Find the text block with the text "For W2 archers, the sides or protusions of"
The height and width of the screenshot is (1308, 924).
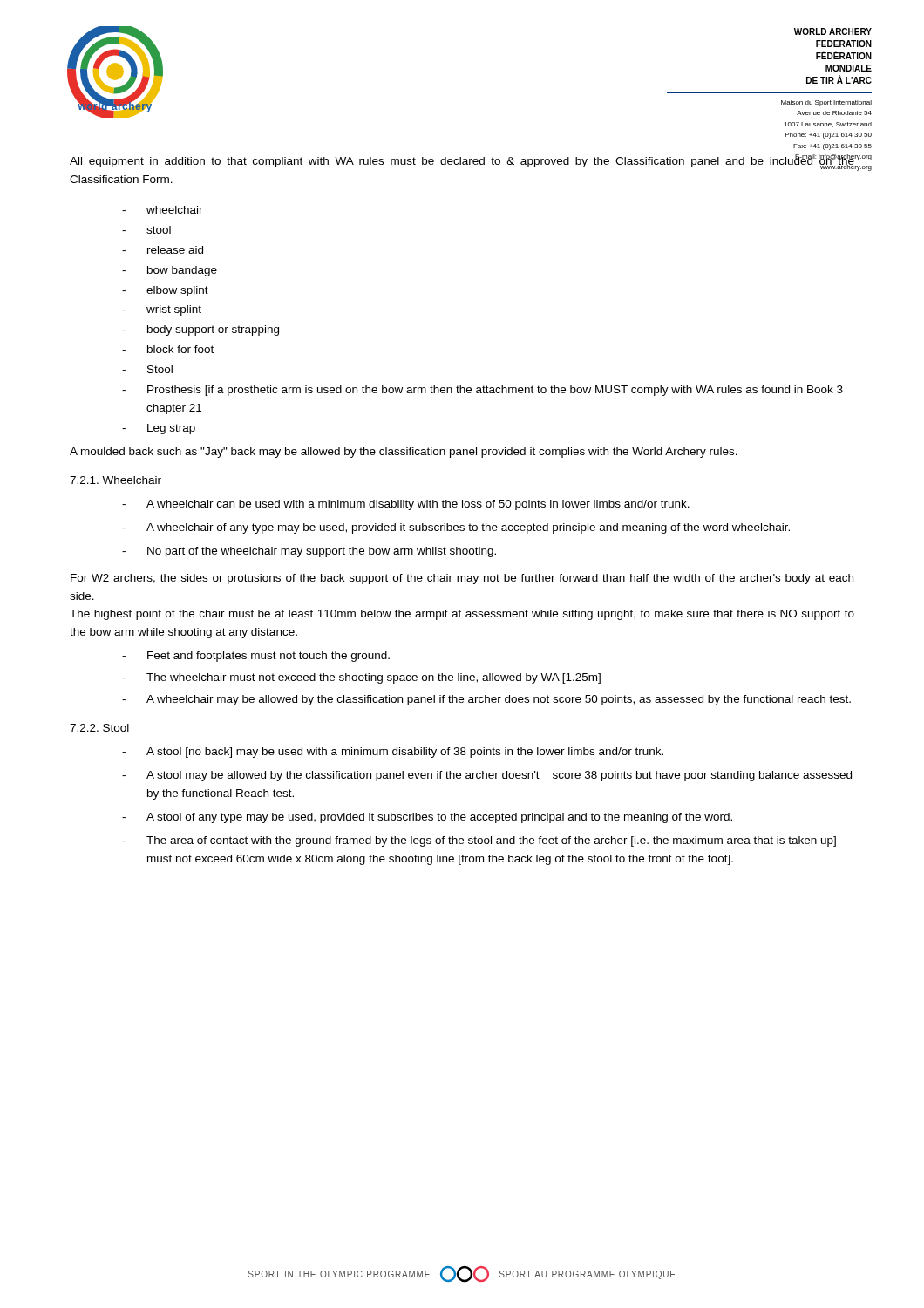462,605
